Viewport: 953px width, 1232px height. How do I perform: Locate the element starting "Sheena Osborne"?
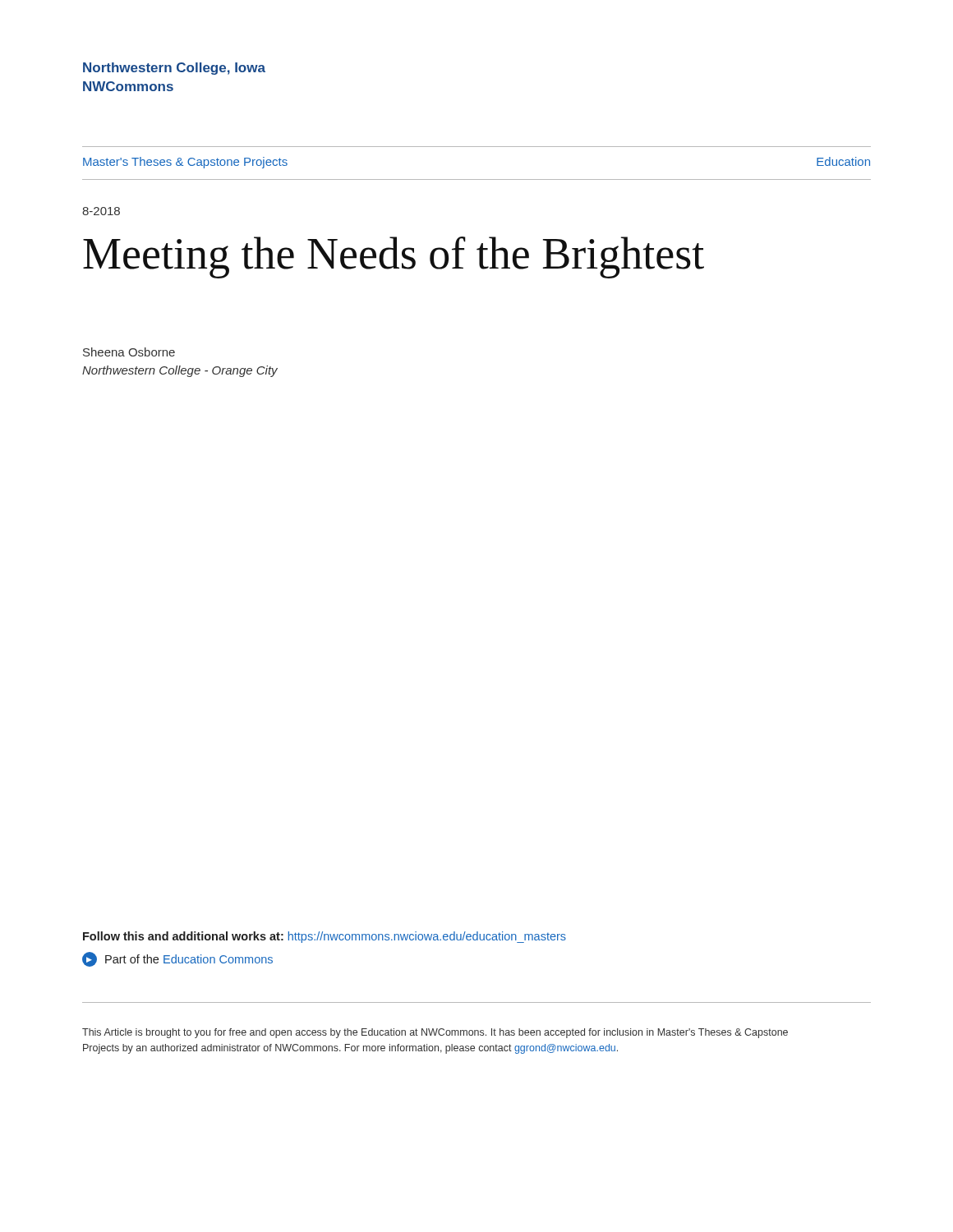pos(129,352)
